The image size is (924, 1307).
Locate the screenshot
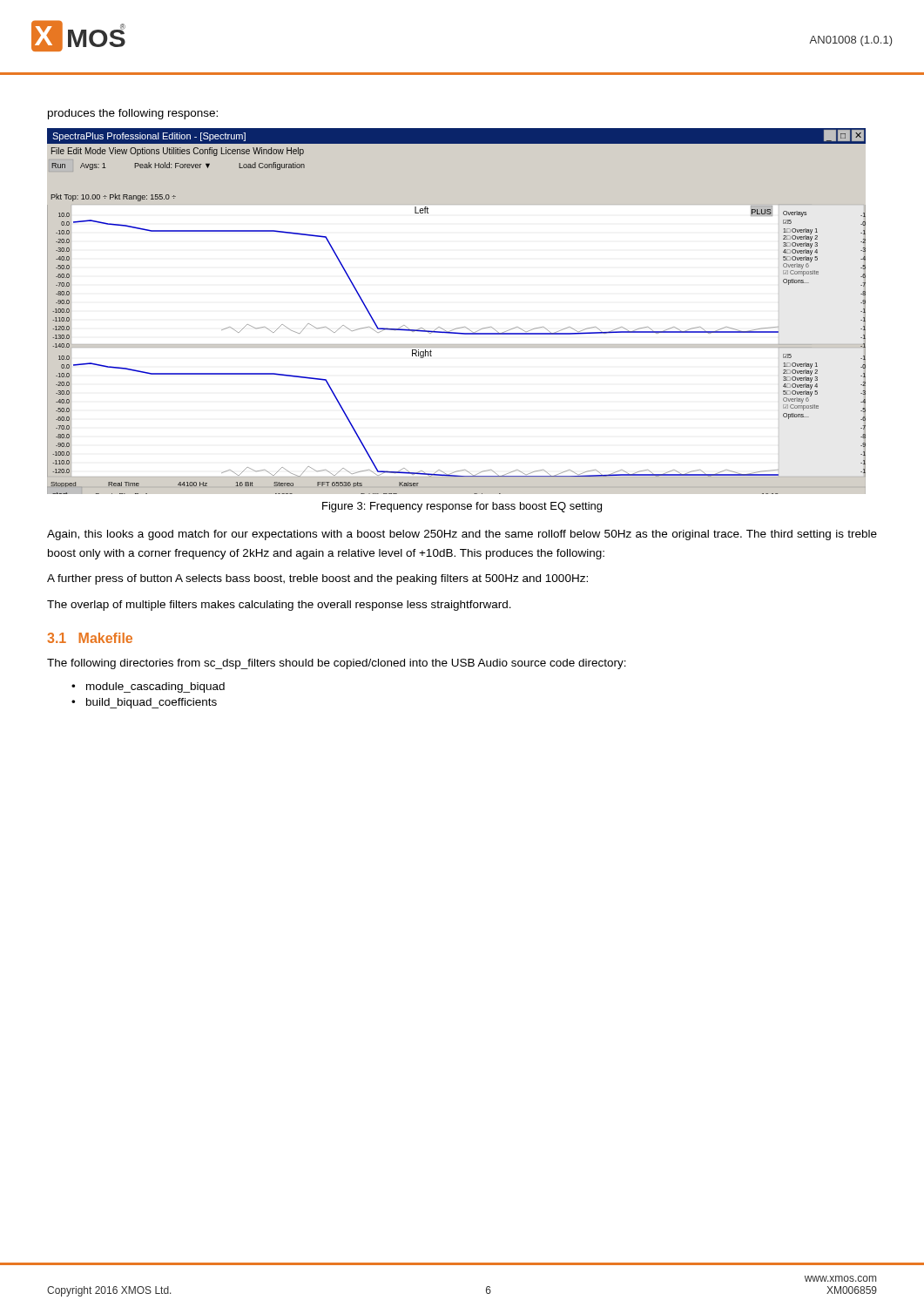pos(456,311)
